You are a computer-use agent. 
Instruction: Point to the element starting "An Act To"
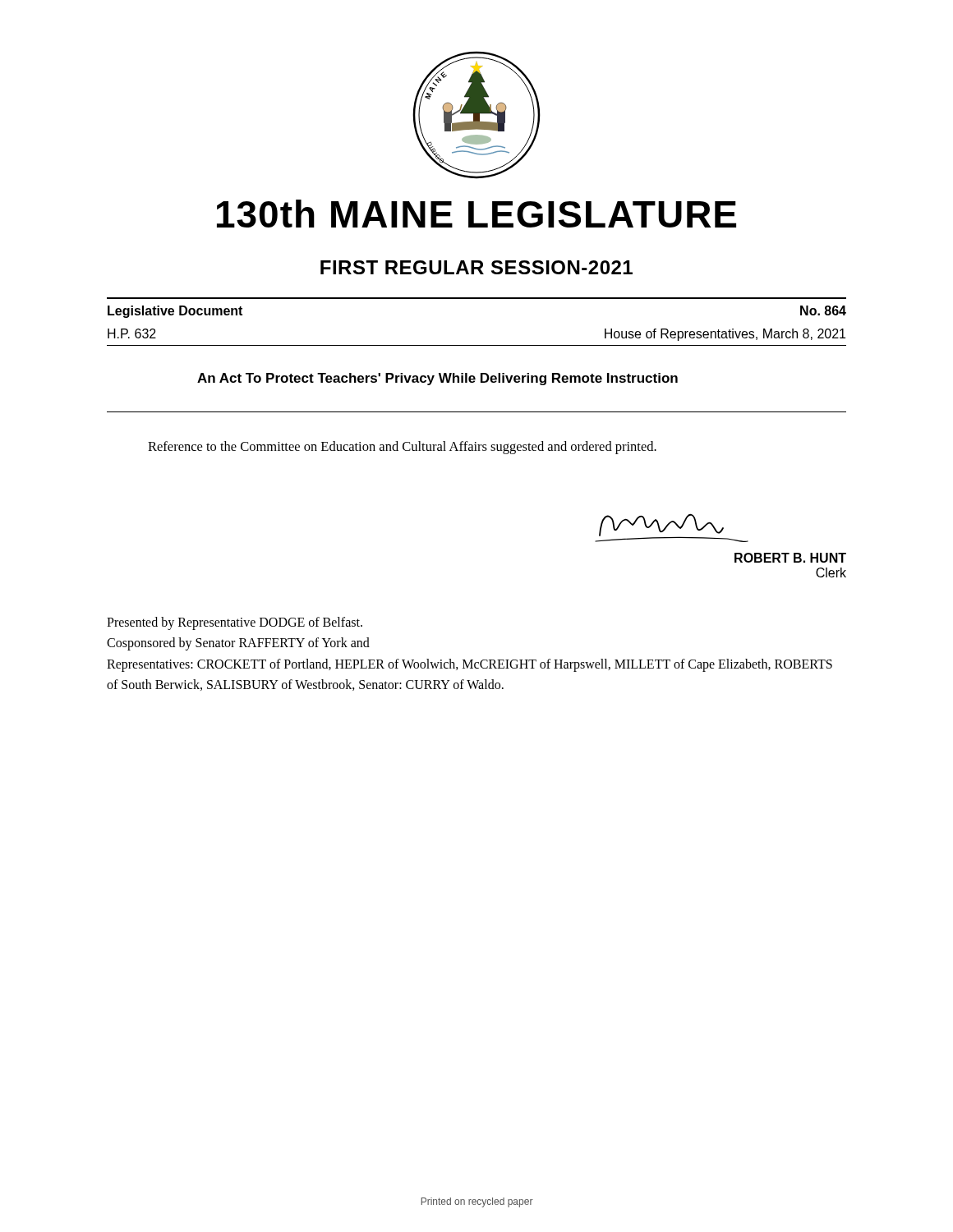click(522, 379)
